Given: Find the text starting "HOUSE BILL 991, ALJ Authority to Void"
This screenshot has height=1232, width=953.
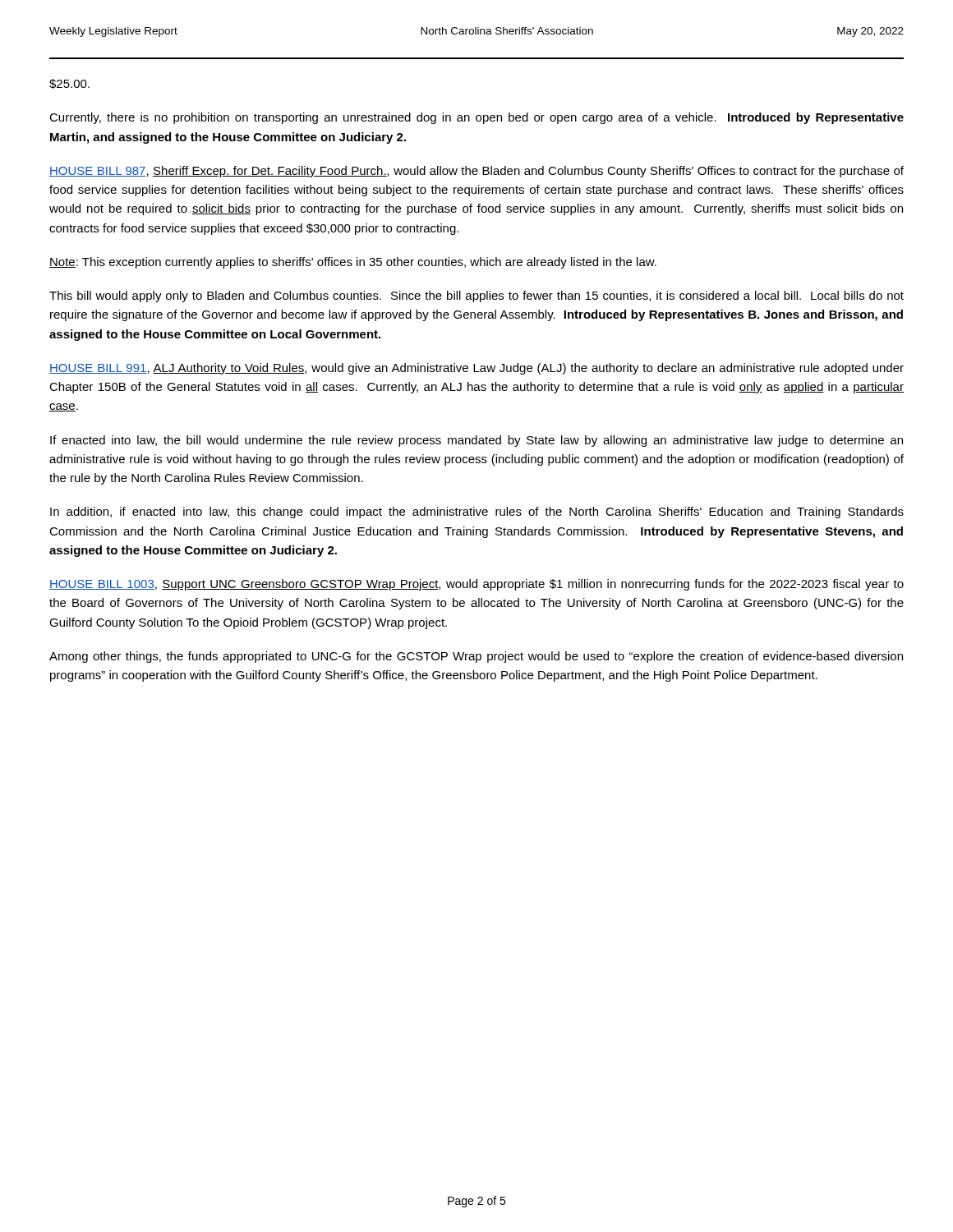Looking at the screenshot, I should tap(476, 386).
